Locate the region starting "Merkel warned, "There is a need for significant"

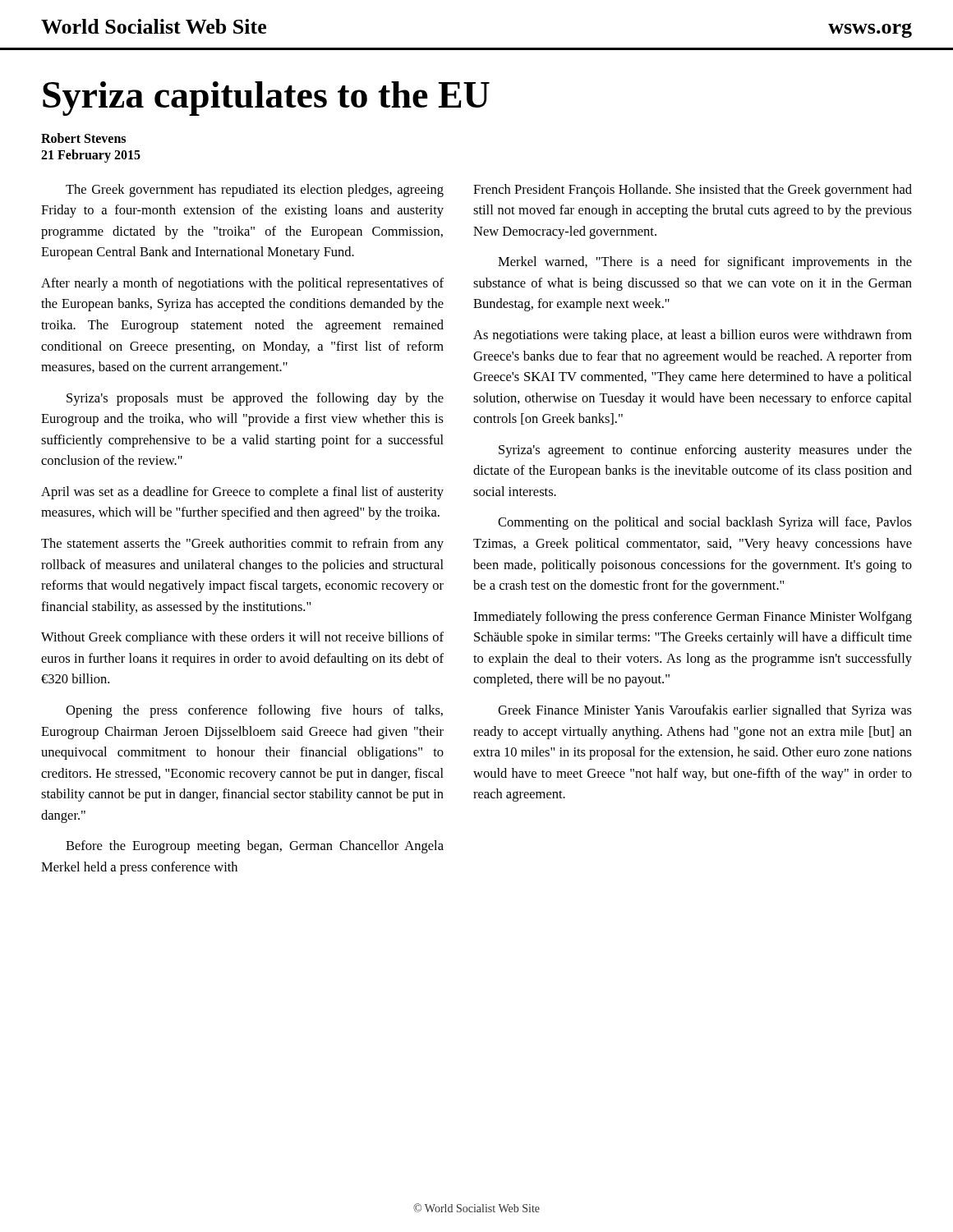pyautogui.click(x=693, y=283)
